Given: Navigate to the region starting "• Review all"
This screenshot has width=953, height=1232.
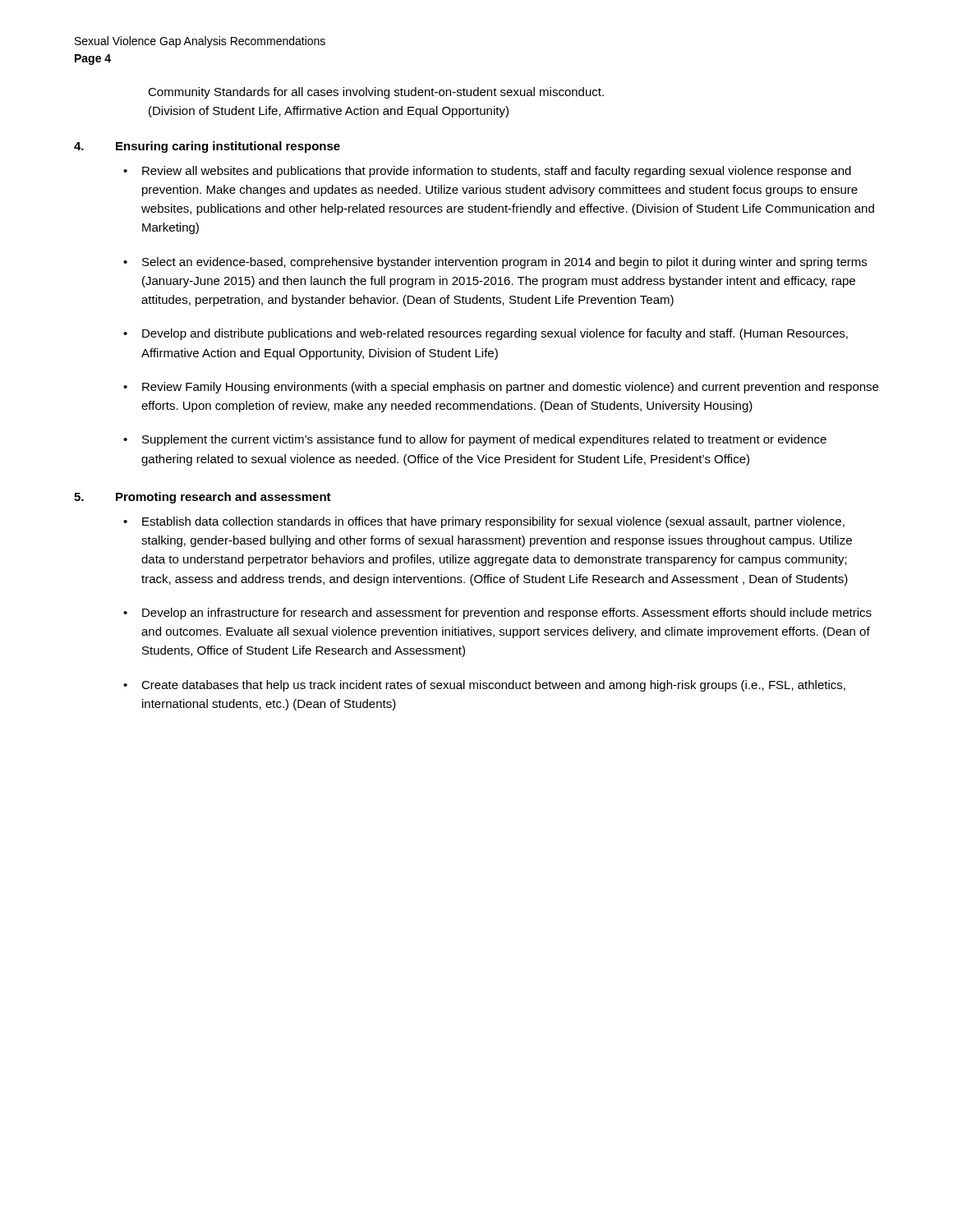Looking at the screenshot, I should 501,199.
